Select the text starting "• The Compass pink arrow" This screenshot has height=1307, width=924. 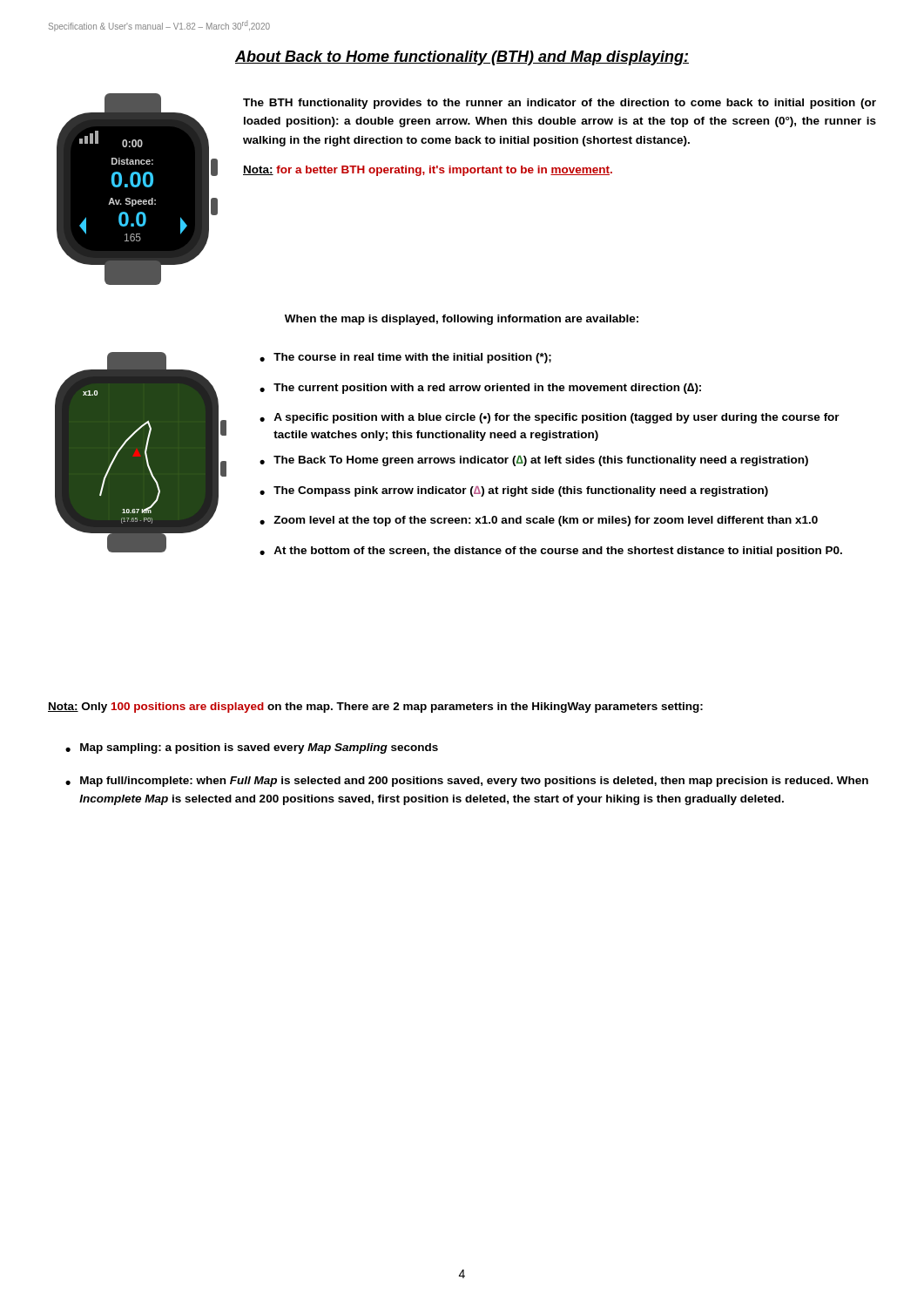click(514, 493)
